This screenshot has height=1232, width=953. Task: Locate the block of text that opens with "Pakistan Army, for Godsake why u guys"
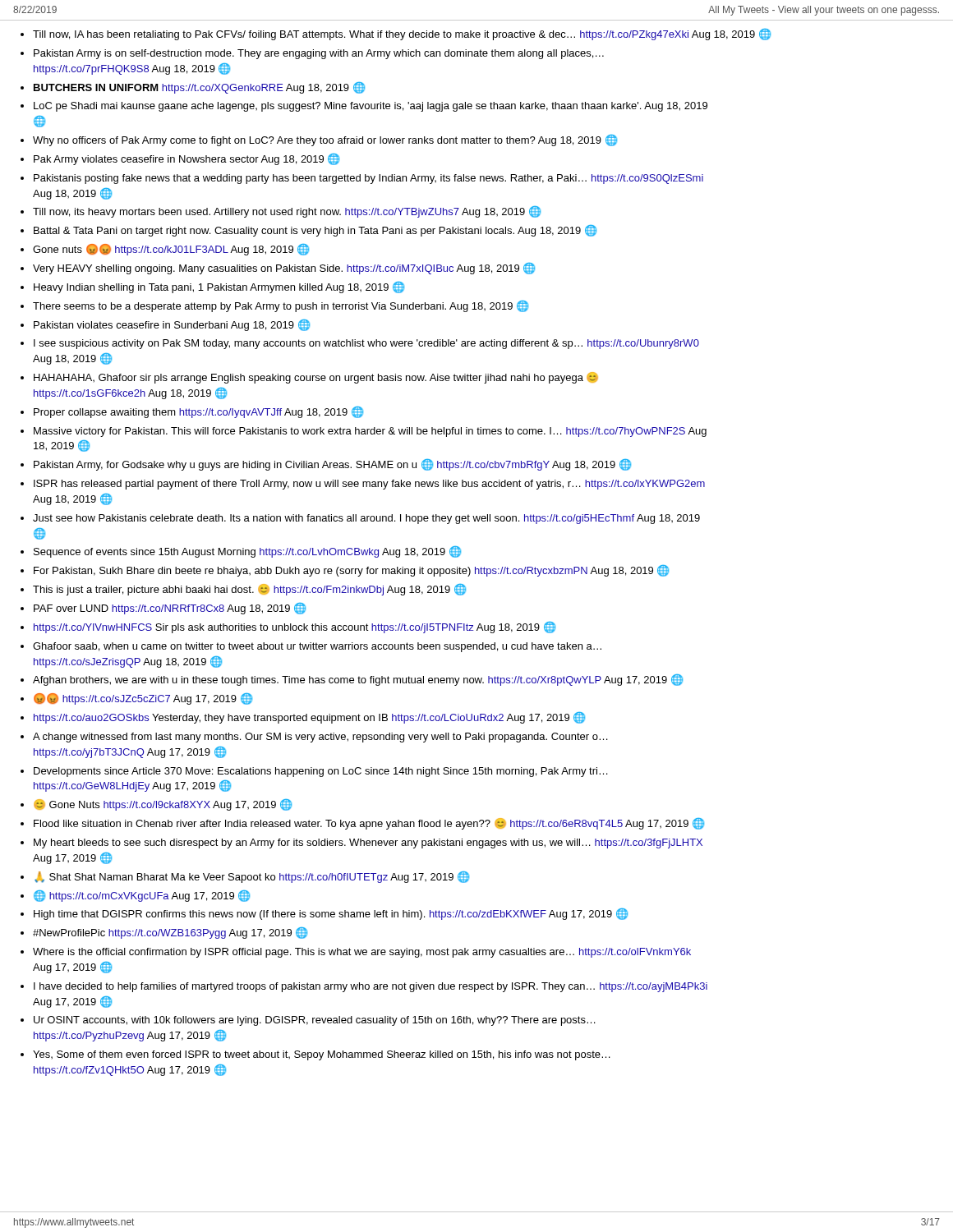point(332,465)
